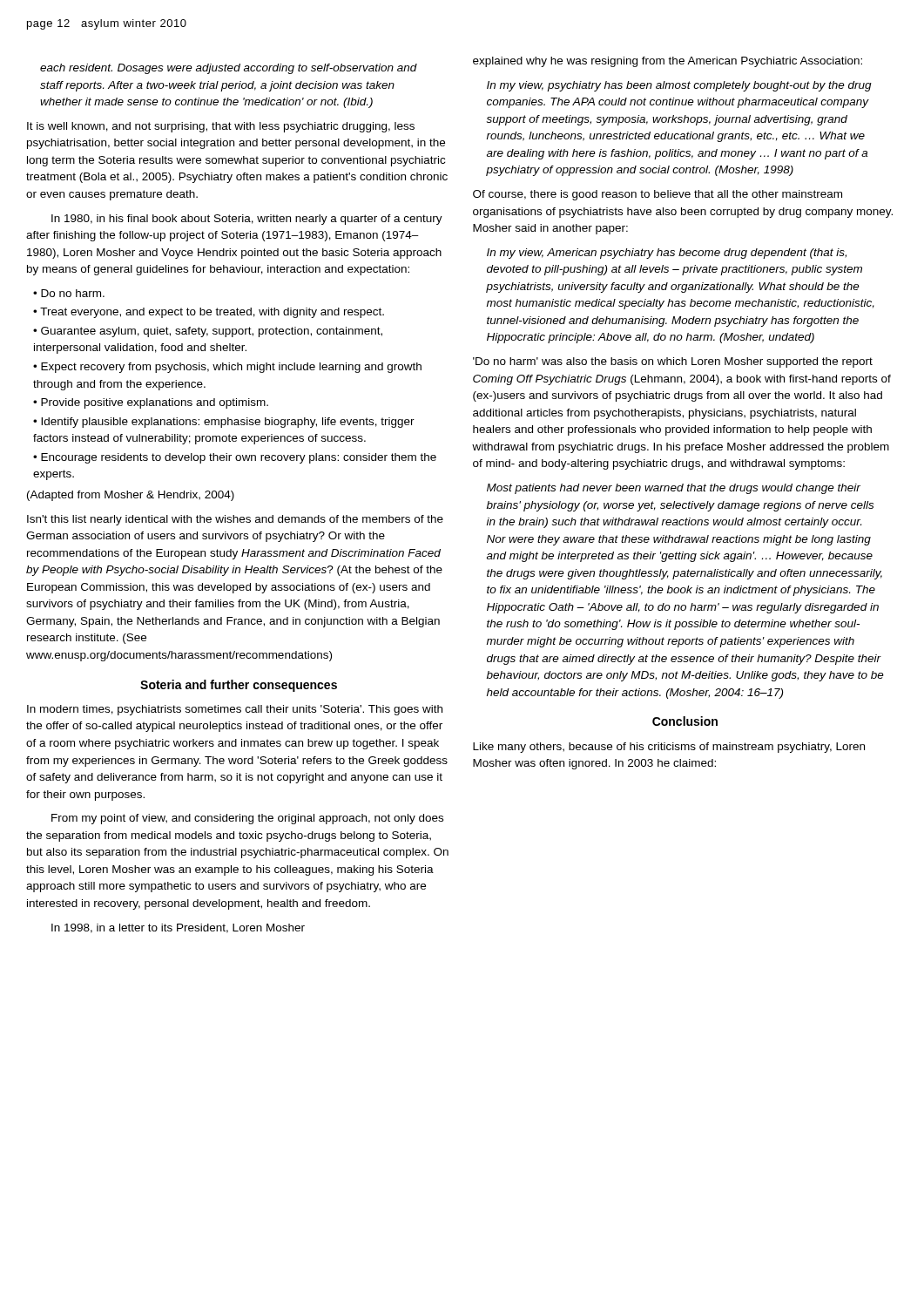Locate the element starting "Like many others, because of his criticisms"

[x=685, y=755]
